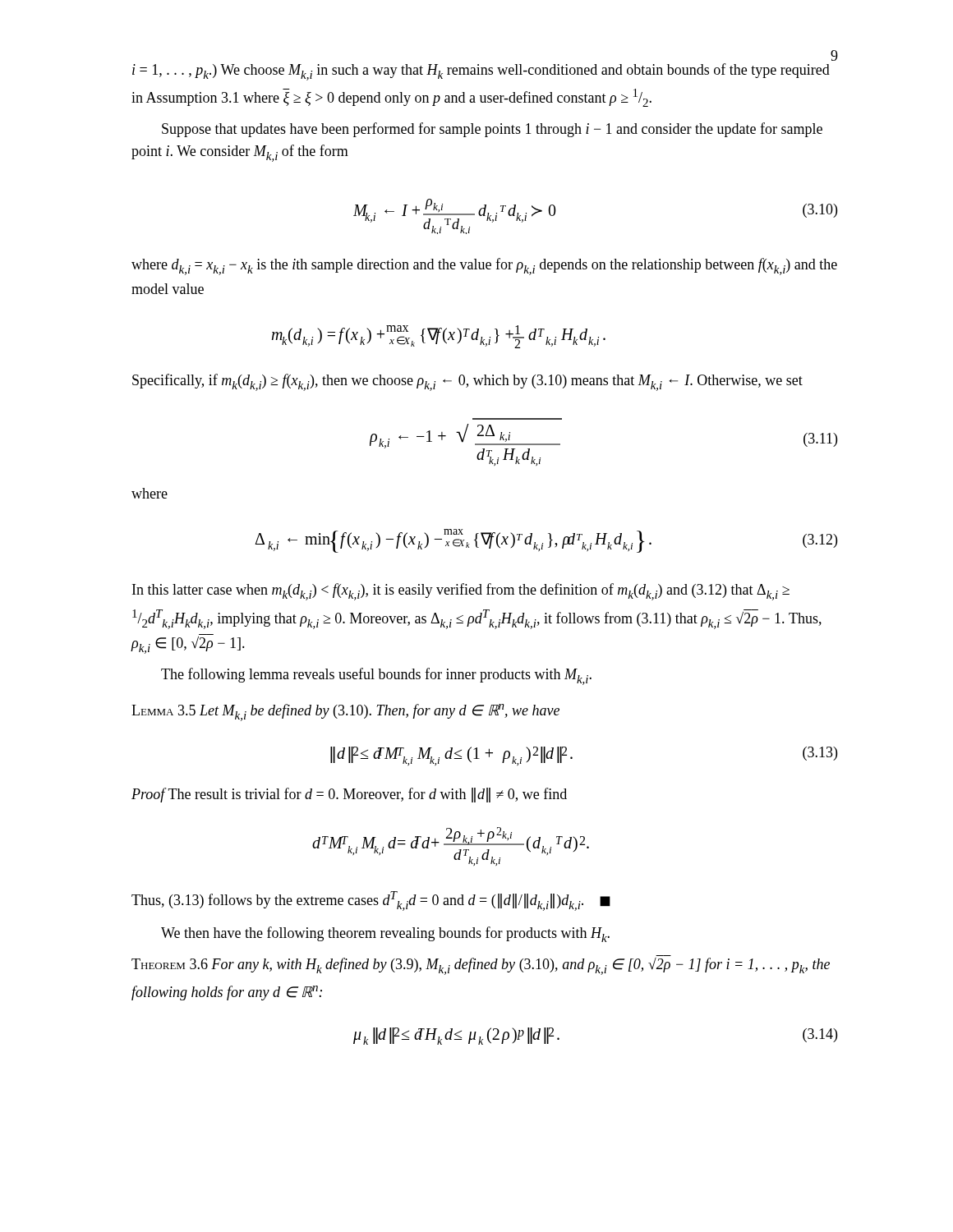
Task: Select the text block that reads "Proof The result is trivial"
Action: pos(349,794)
